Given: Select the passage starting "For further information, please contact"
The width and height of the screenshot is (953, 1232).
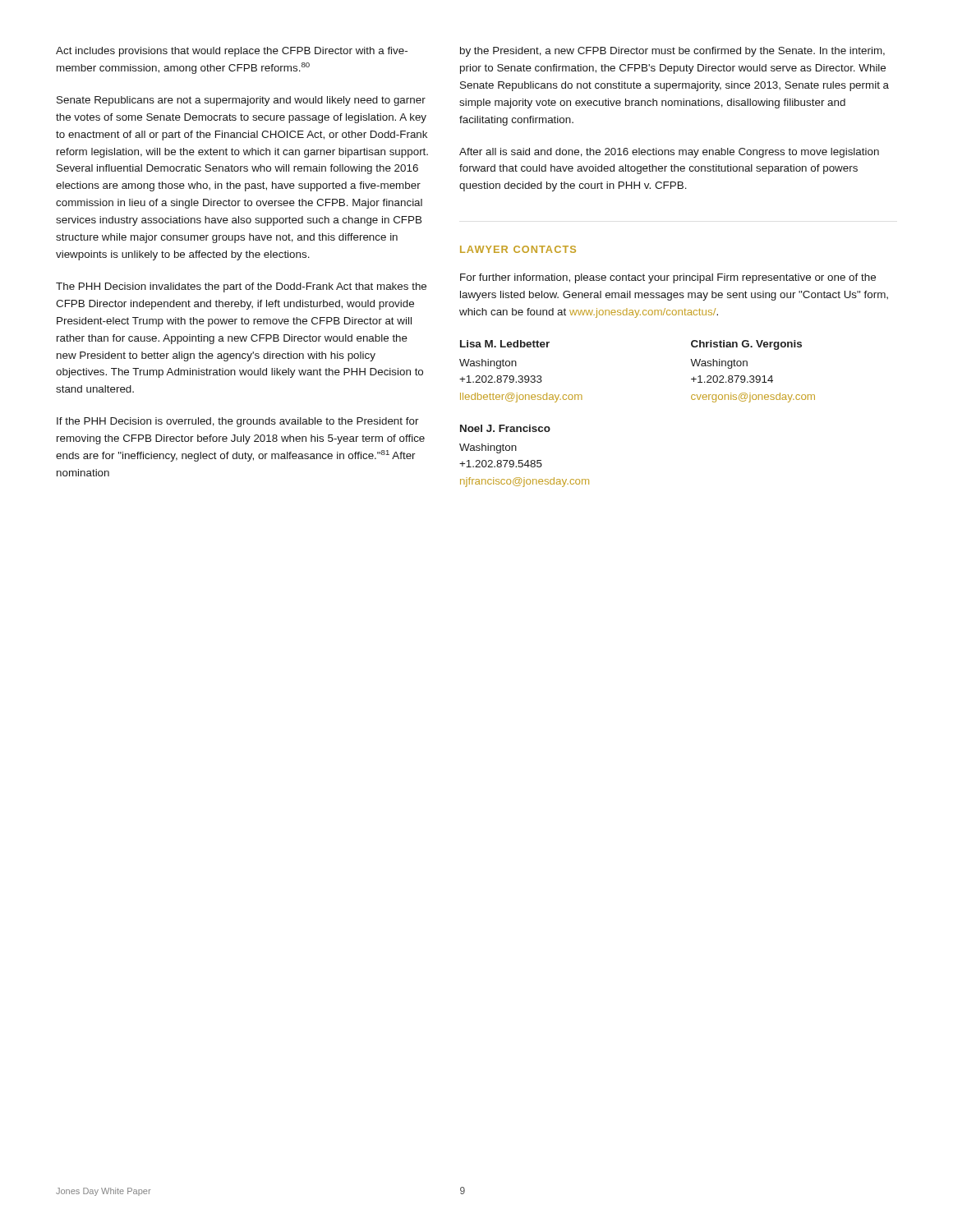Looking at the screenshot, I should (x=674, y=294).
